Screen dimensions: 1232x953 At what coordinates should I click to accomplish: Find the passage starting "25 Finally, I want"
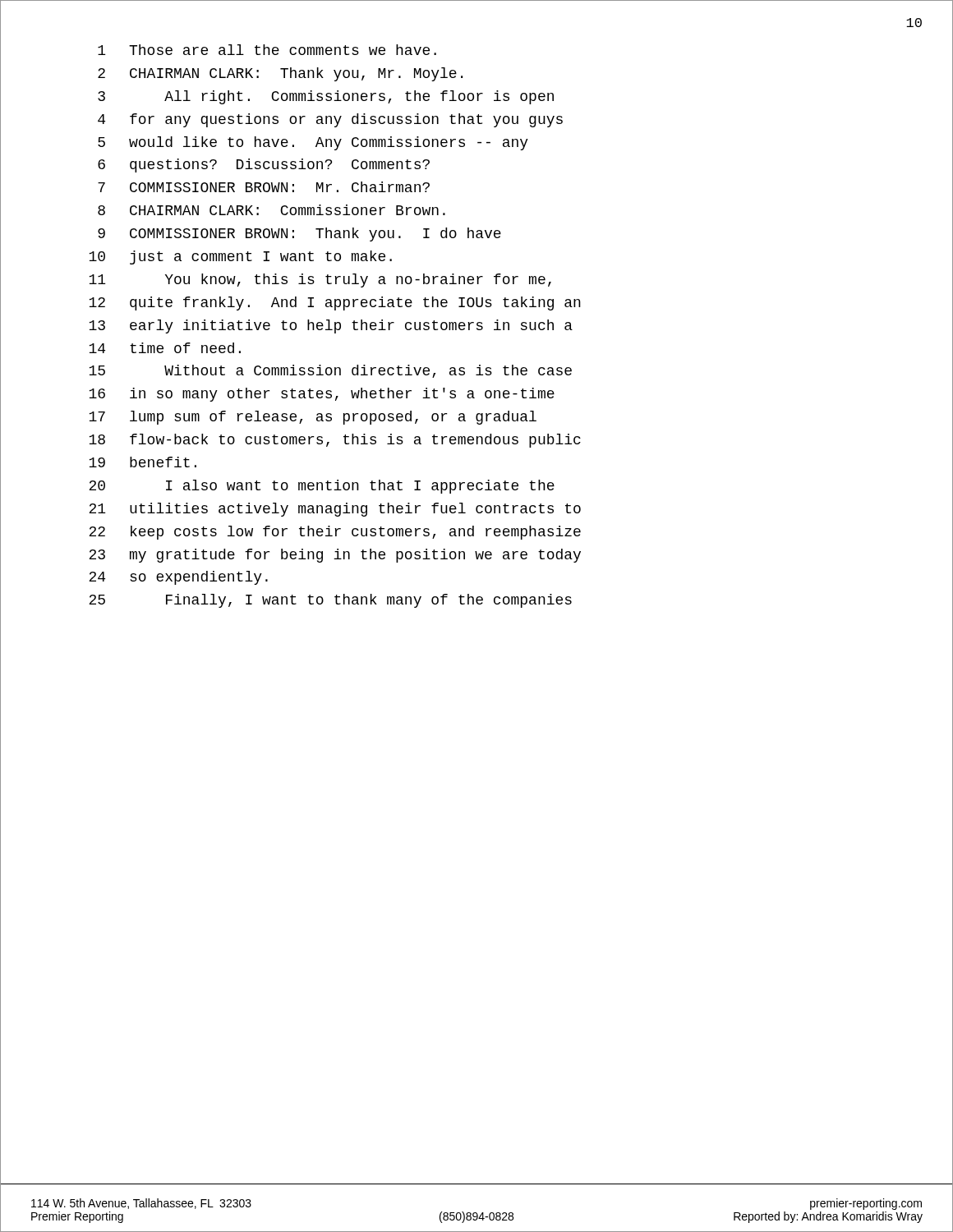pos(485,601)
